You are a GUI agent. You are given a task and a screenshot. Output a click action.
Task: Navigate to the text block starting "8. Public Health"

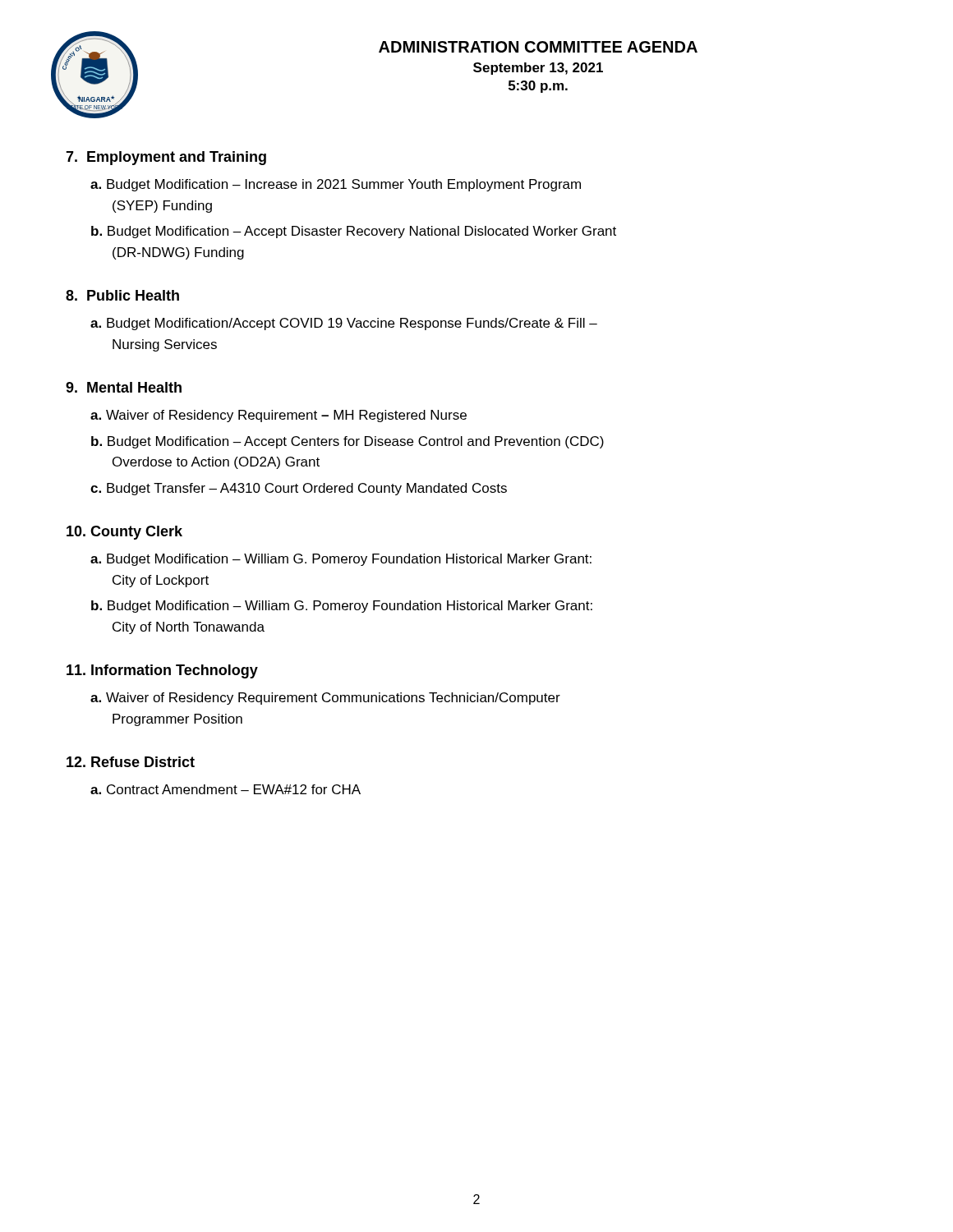click(123, 296)
